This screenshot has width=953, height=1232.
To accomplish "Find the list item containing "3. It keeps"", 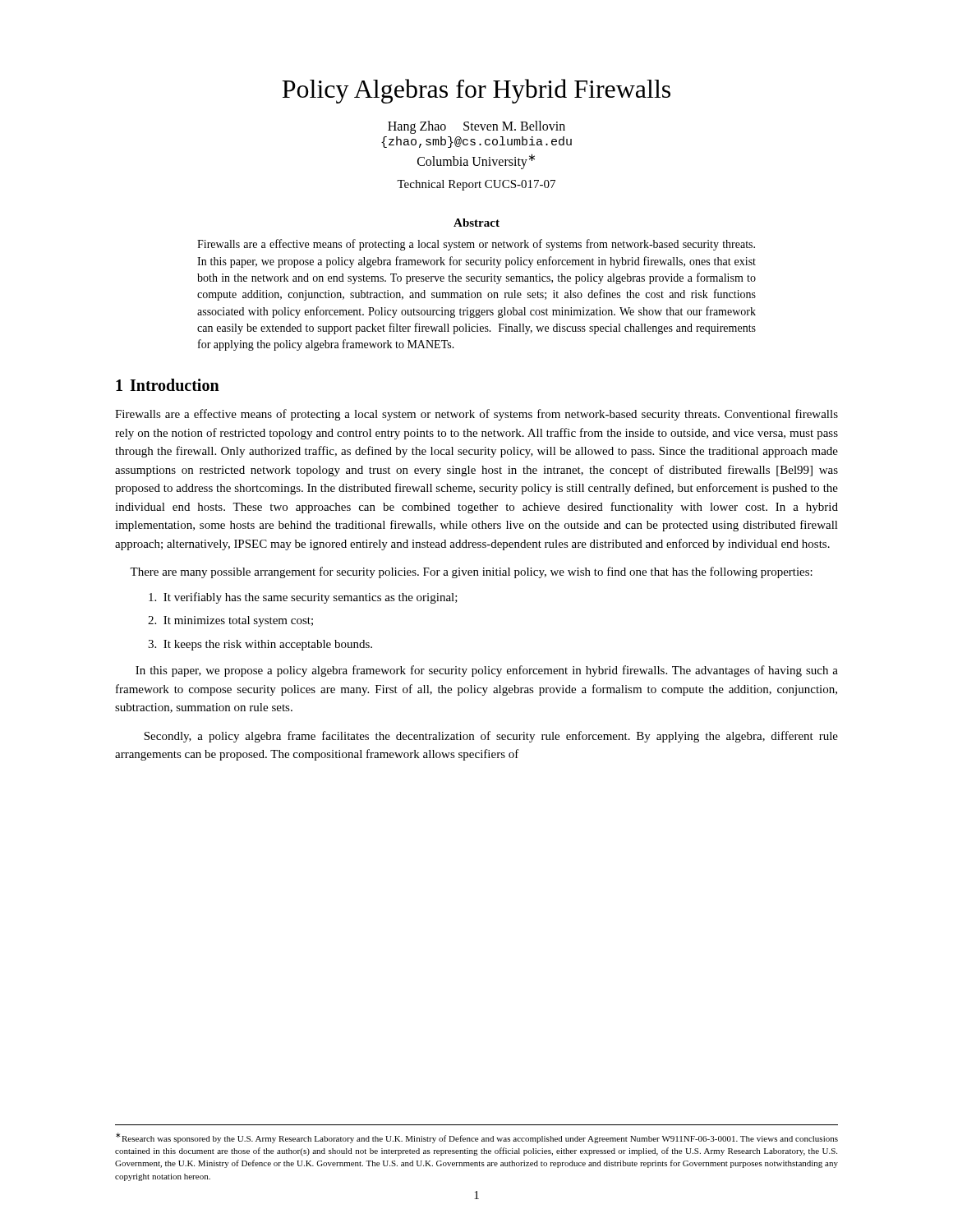I will [x=261, y=644].
